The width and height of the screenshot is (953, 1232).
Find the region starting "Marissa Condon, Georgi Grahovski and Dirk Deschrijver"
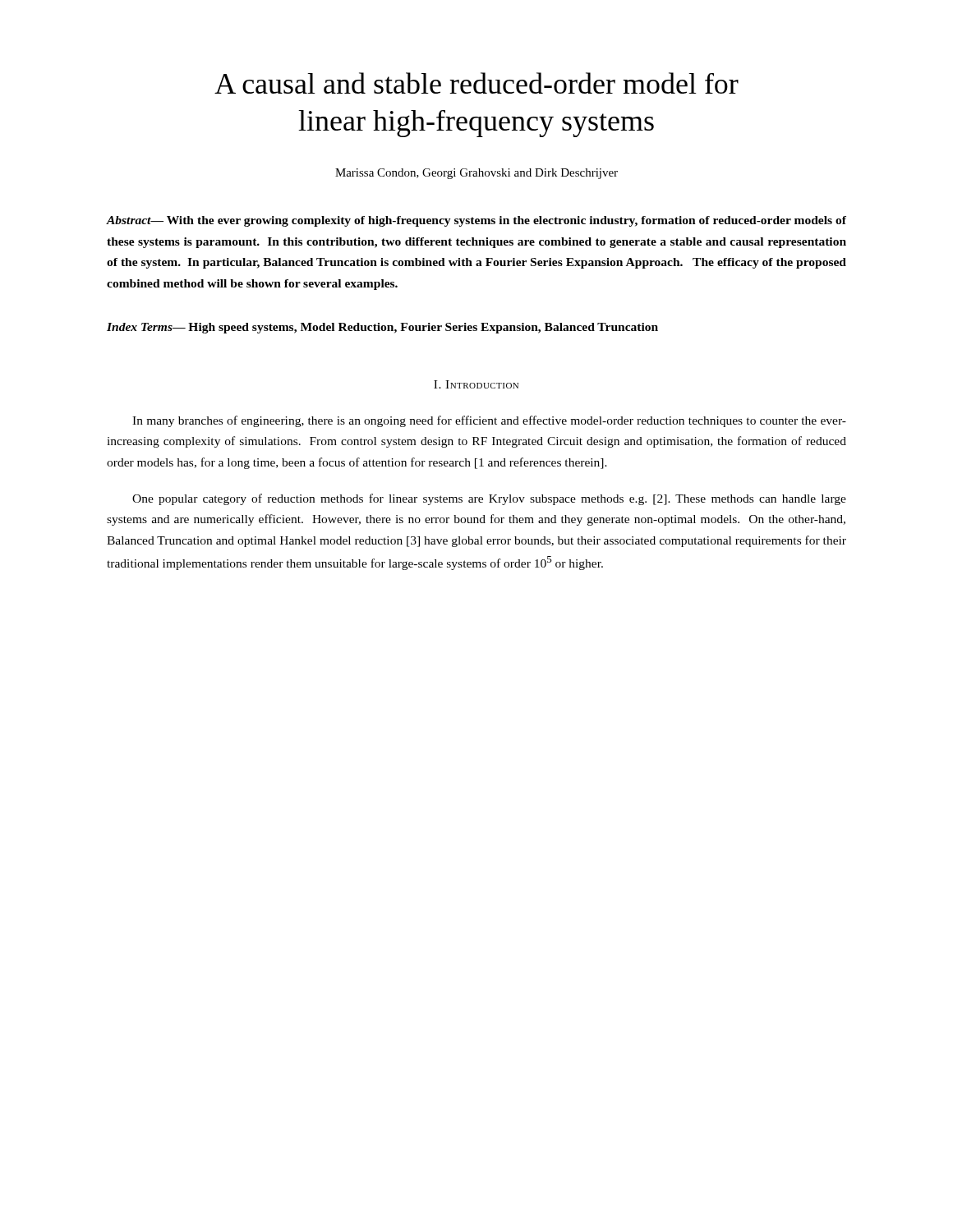[x=476, y=172]
